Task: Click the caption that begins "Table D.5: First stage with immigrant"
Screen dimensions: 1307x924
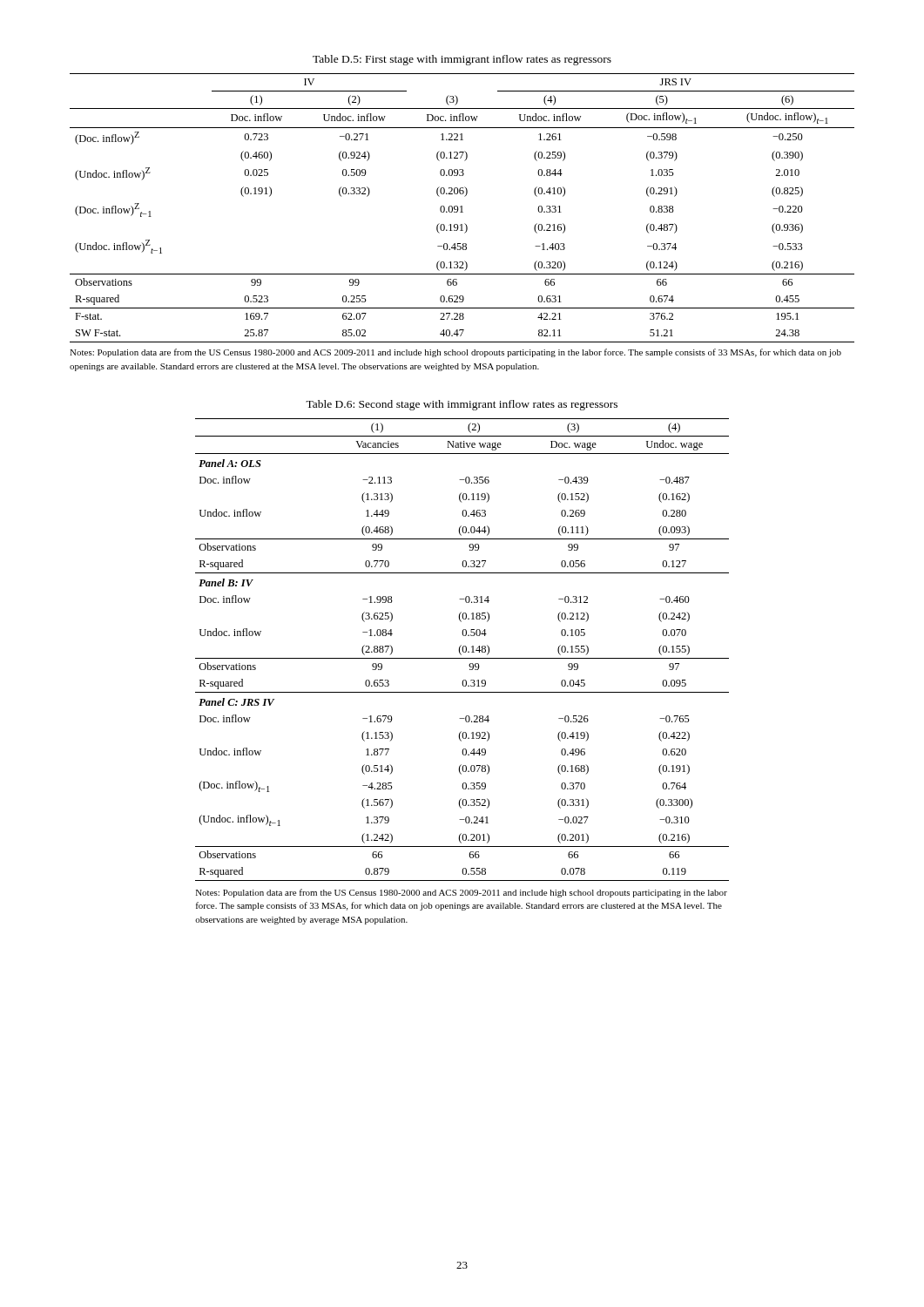Action: (x=462, y=59)
